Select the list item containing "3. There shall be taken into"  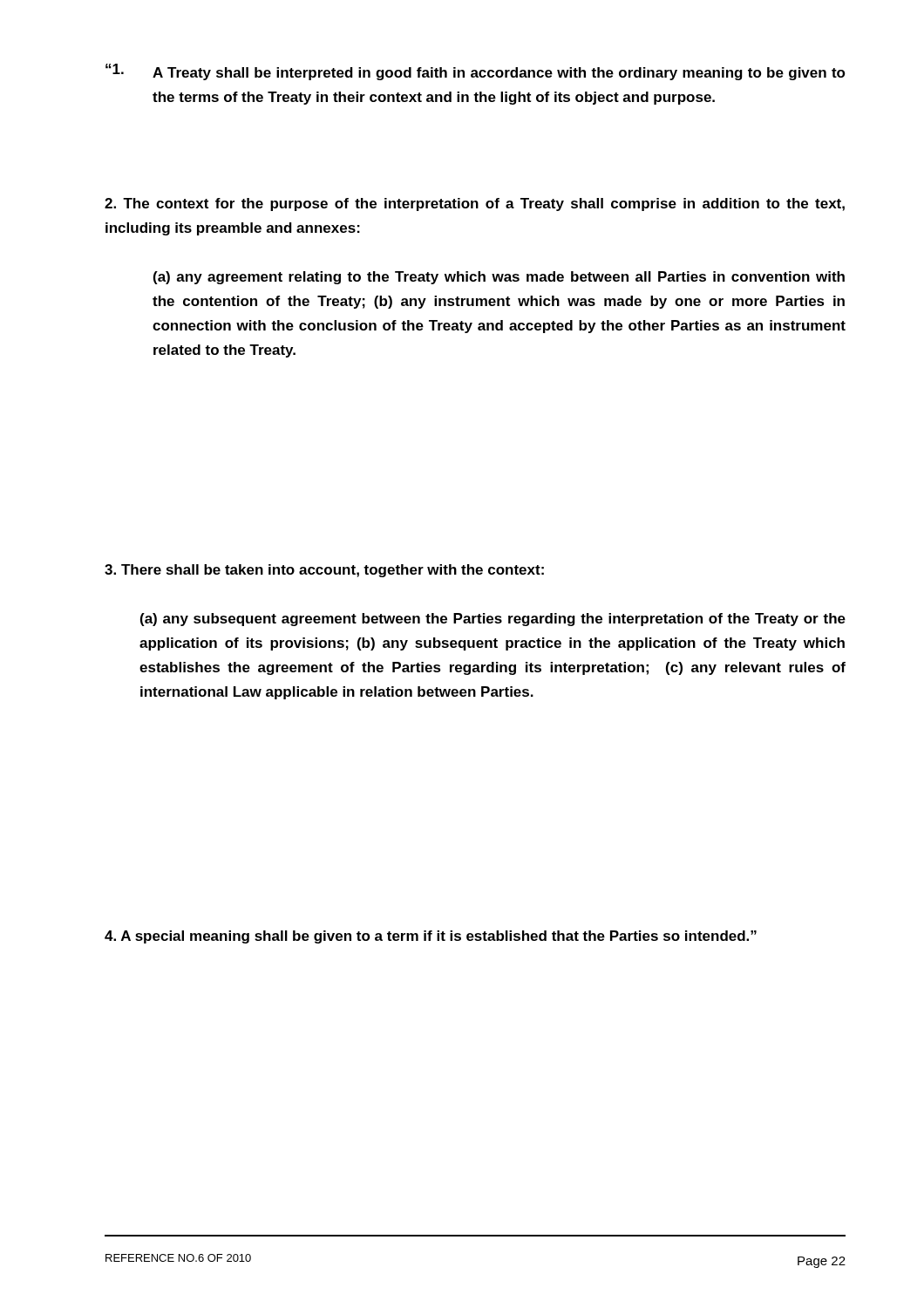(475, 631)
